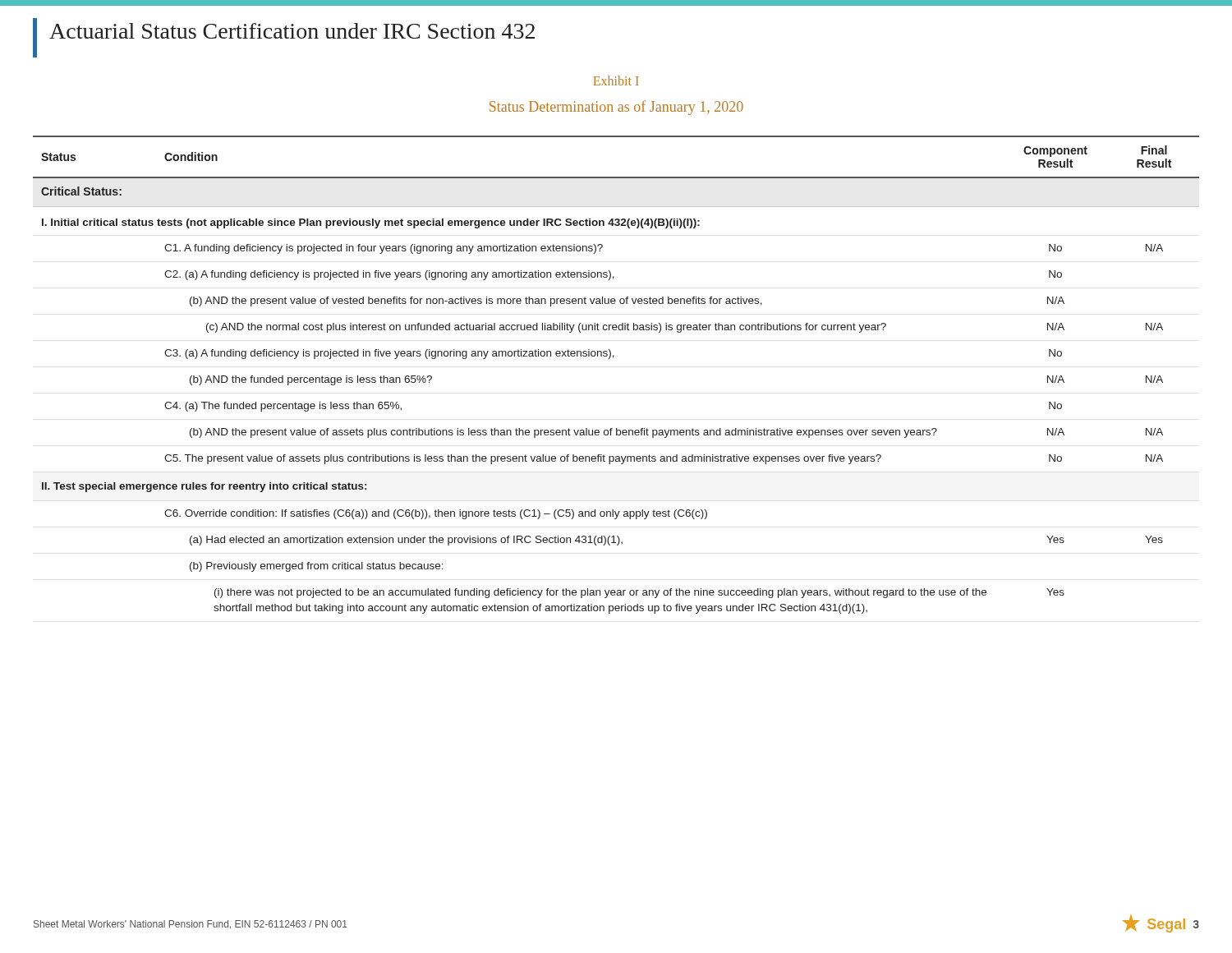Click on the table containing "I. Initial critical status tests"
Viewport: 1232px width, 953px height.
pos(616,379)
